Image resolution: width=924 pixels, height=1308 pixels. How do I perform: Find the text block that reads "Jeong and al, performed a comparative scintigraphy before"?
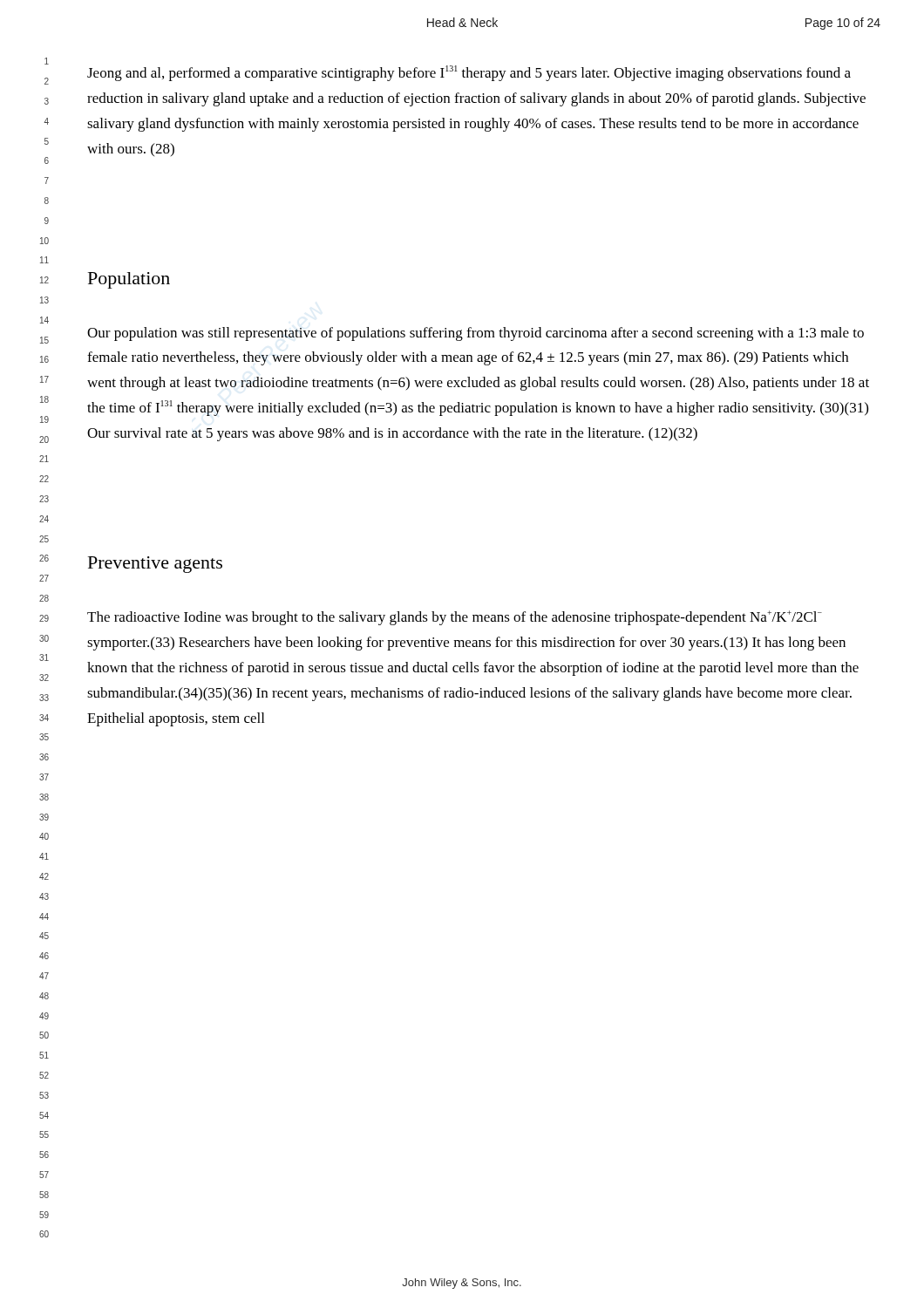tap(477, 110)
